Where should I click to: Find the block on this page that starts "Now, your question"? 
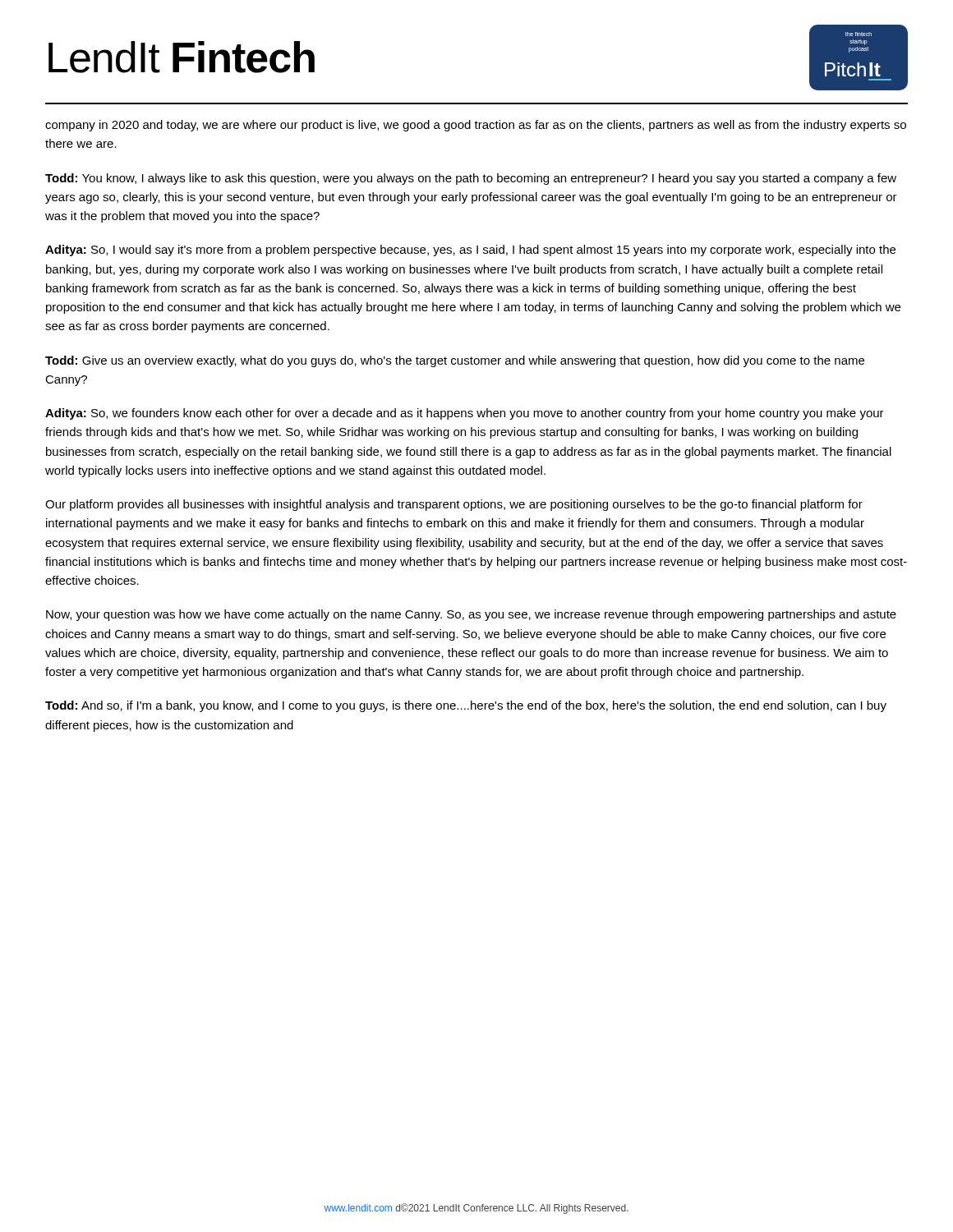[x=476, y=643]
